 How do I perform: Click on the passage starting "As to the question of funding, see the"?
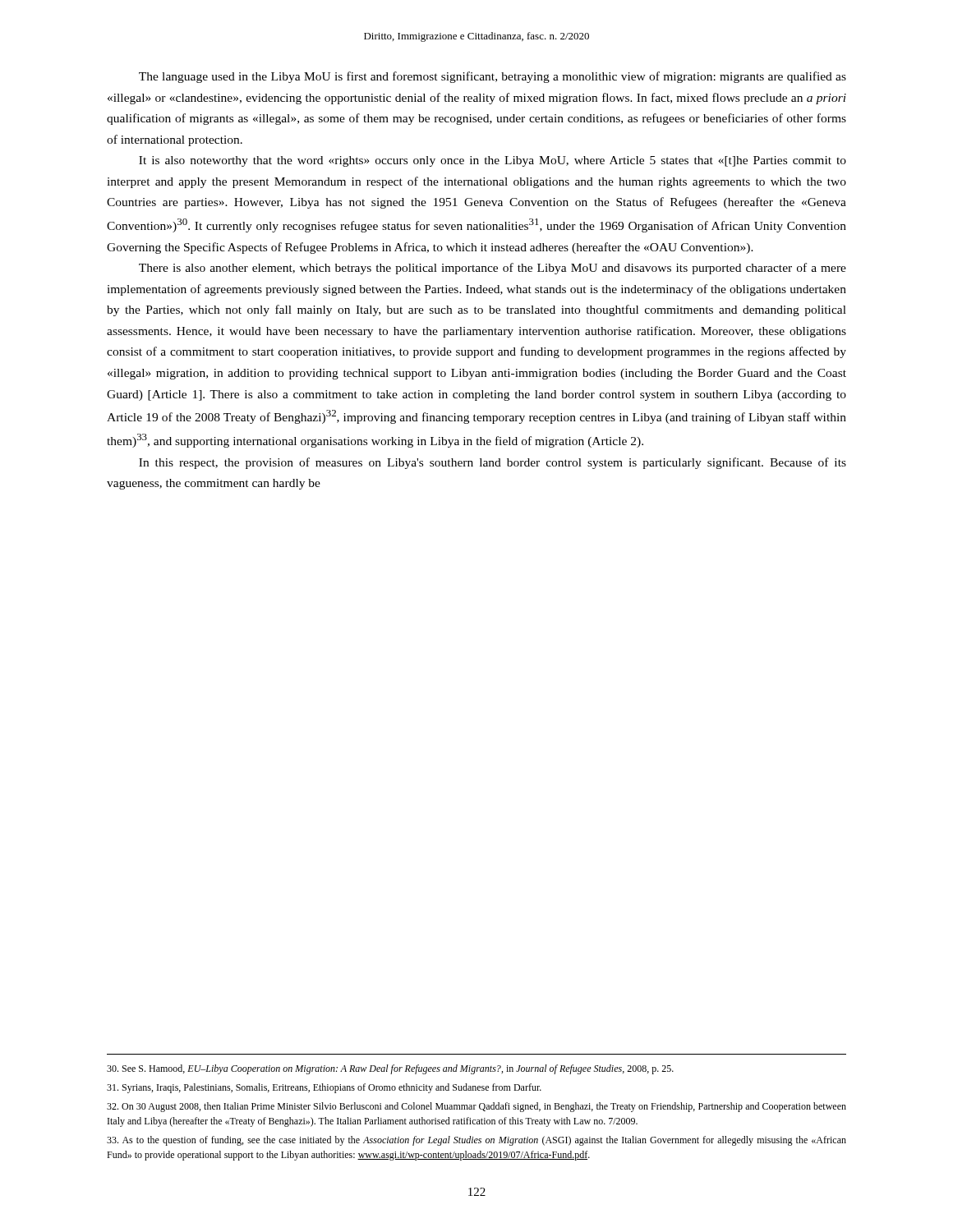pos(476,1147)
